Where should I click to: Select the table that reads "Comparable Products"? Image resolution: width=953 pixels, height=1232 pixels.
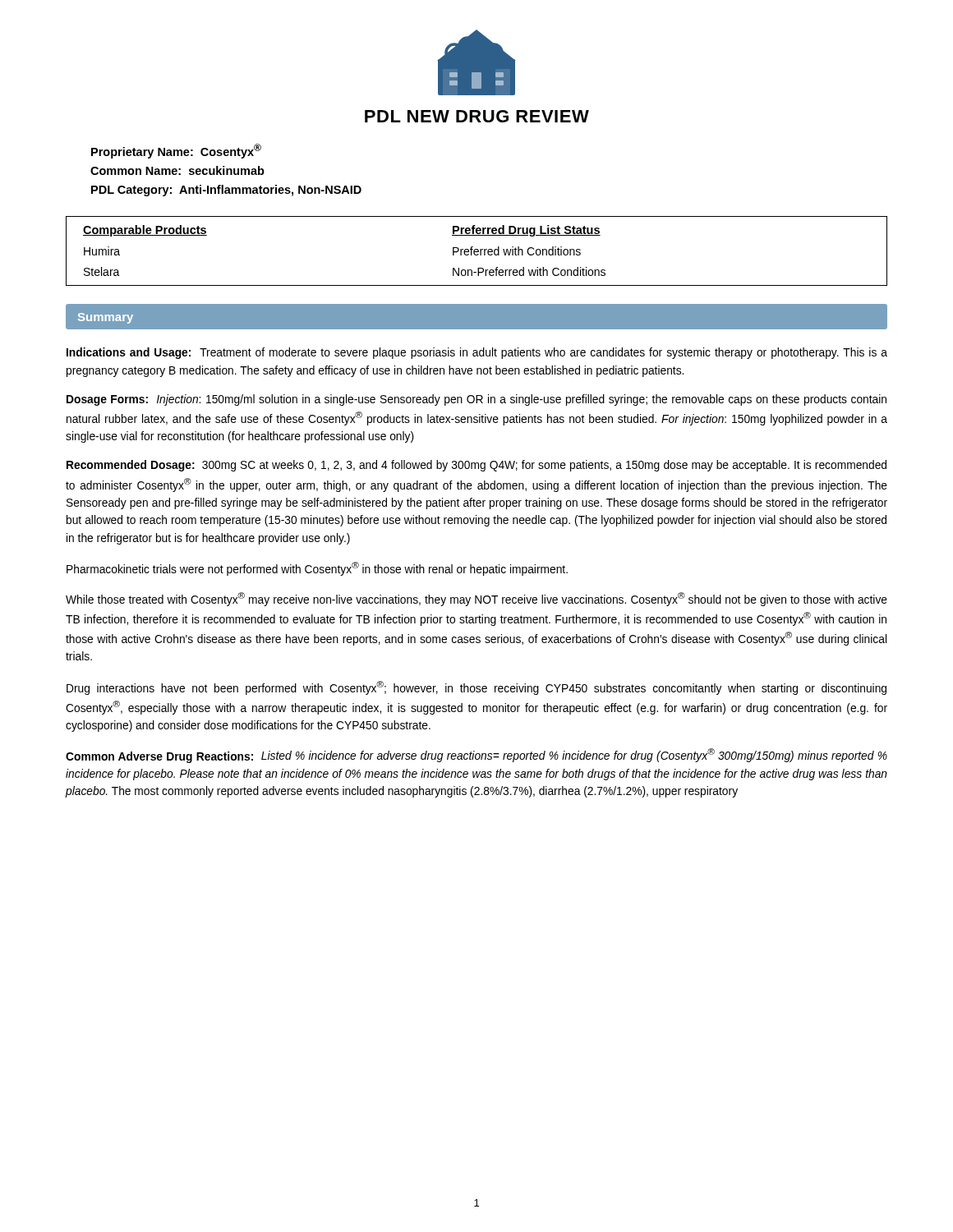(476, 251)
